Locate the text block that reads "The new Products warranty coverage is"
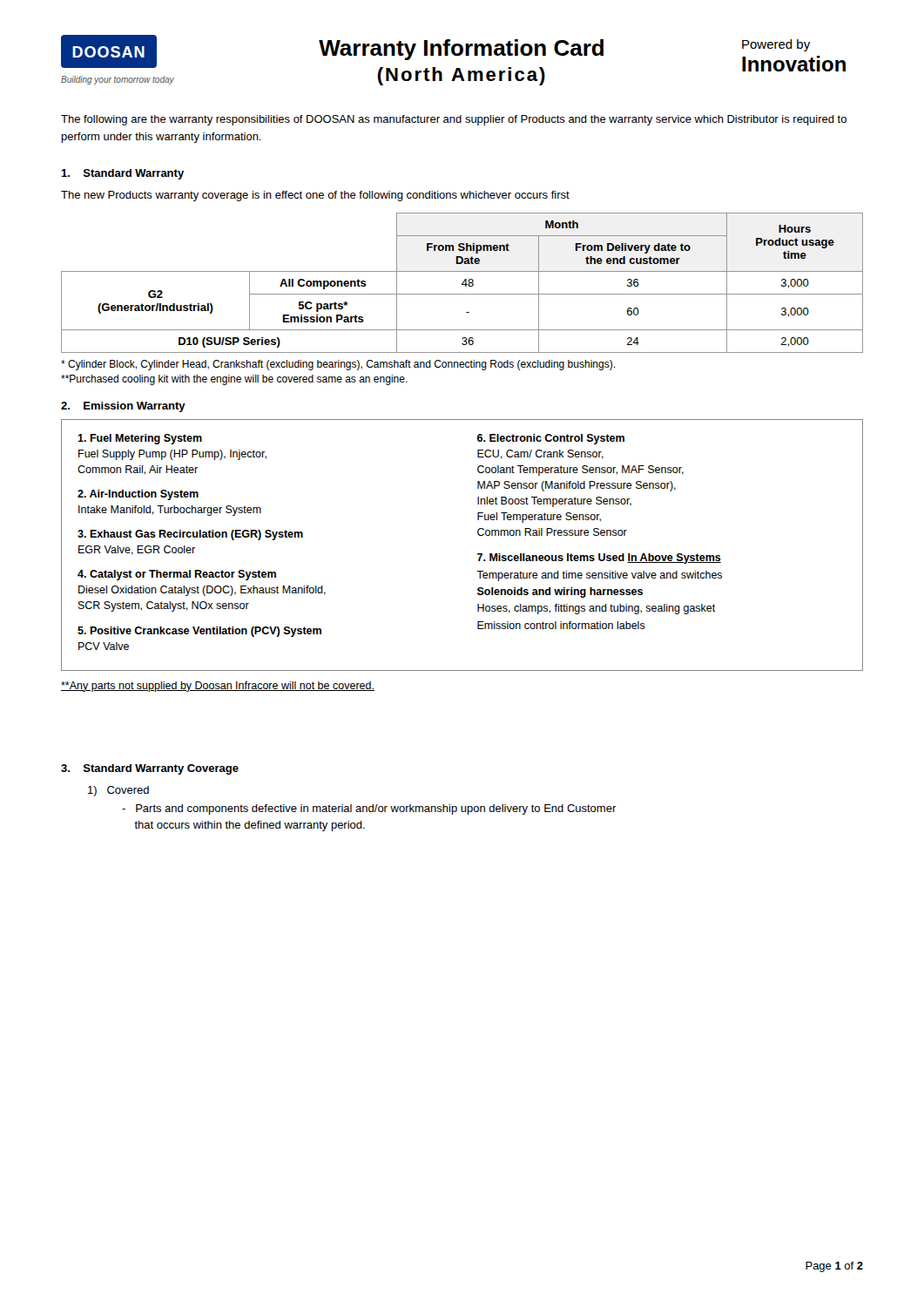The image size is (924, 1307). tap(315, 195)
